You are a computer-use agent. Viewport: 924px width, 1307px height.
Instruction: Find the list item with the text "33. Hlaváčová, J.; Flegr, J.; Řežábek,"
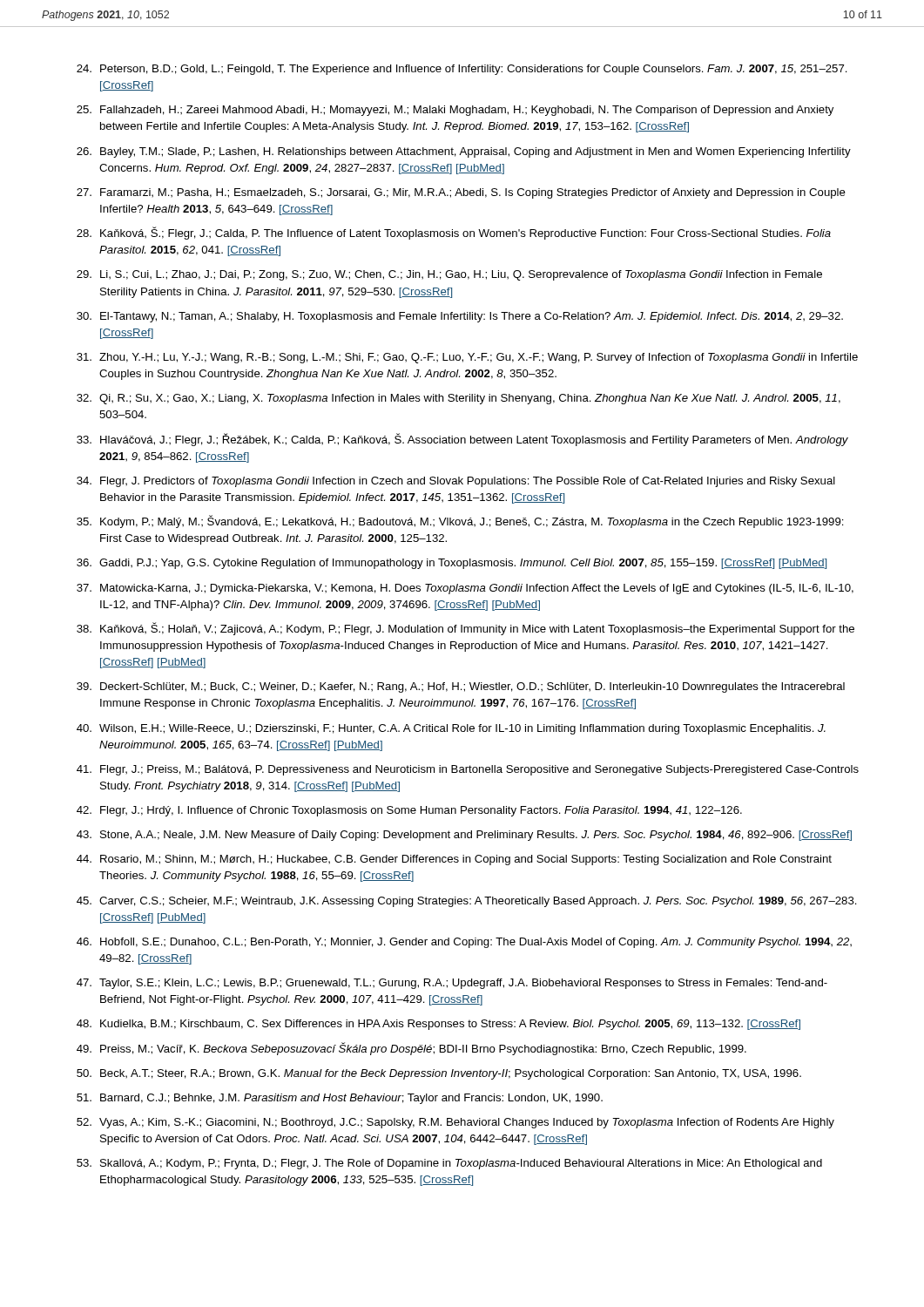click(x=462, y=448)
